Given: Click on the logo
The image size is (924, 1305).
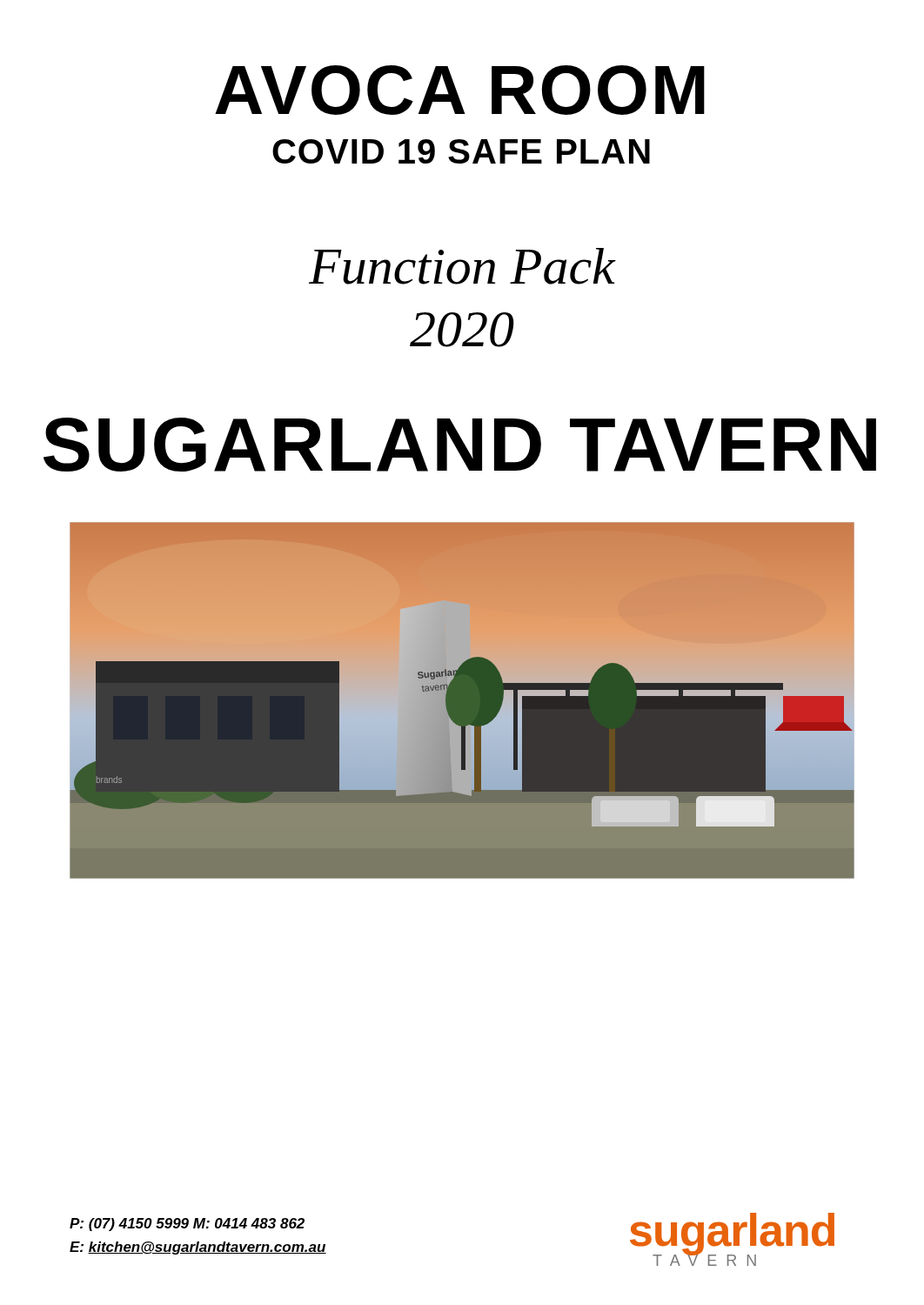Looking at the screenshot, I should tap(741, 1235).
